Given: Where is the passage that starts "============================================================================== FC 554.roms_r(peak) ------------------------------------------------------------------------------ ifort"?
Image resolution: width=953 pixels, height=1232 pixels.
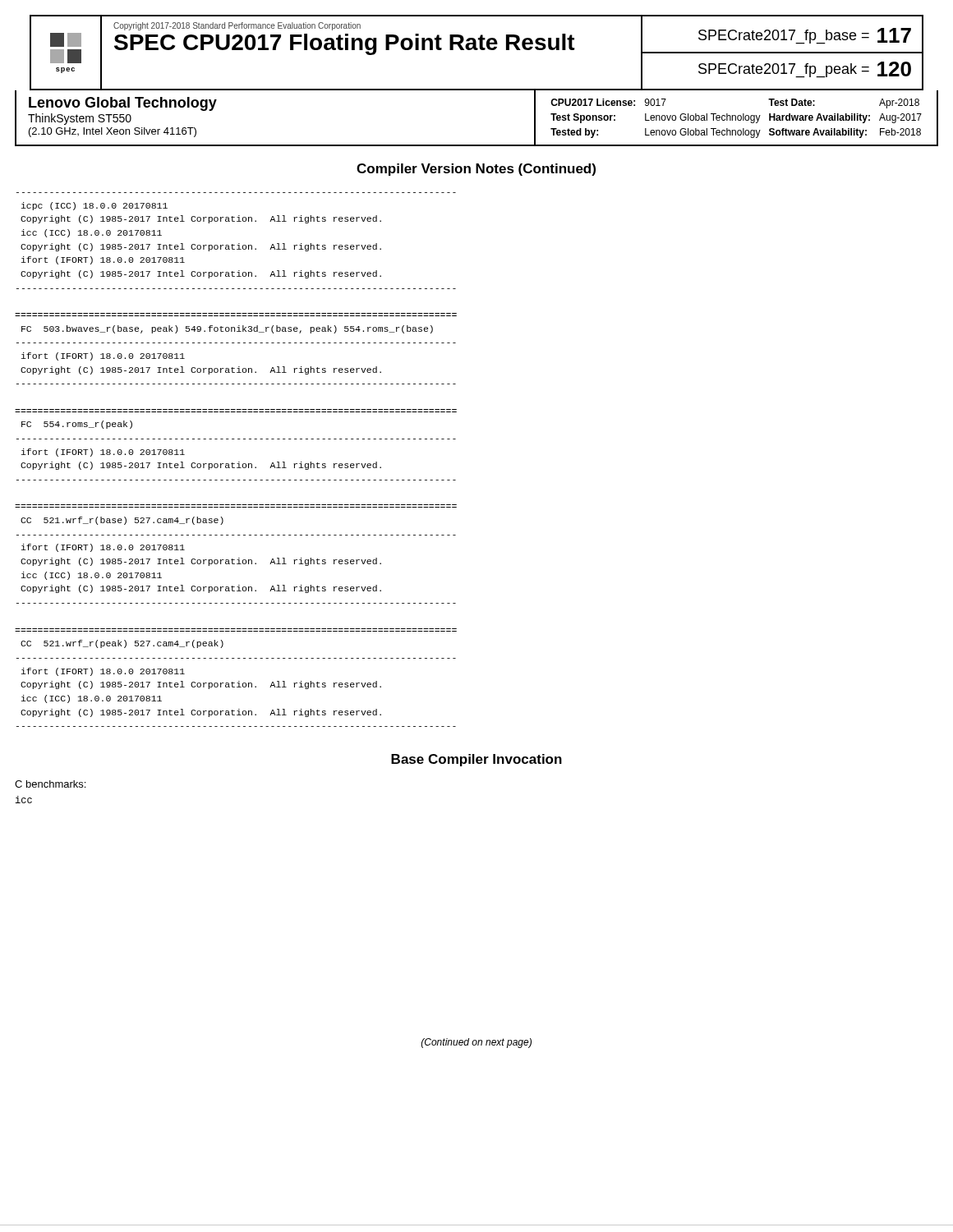Looking at the screenshot, I should 77,425.
